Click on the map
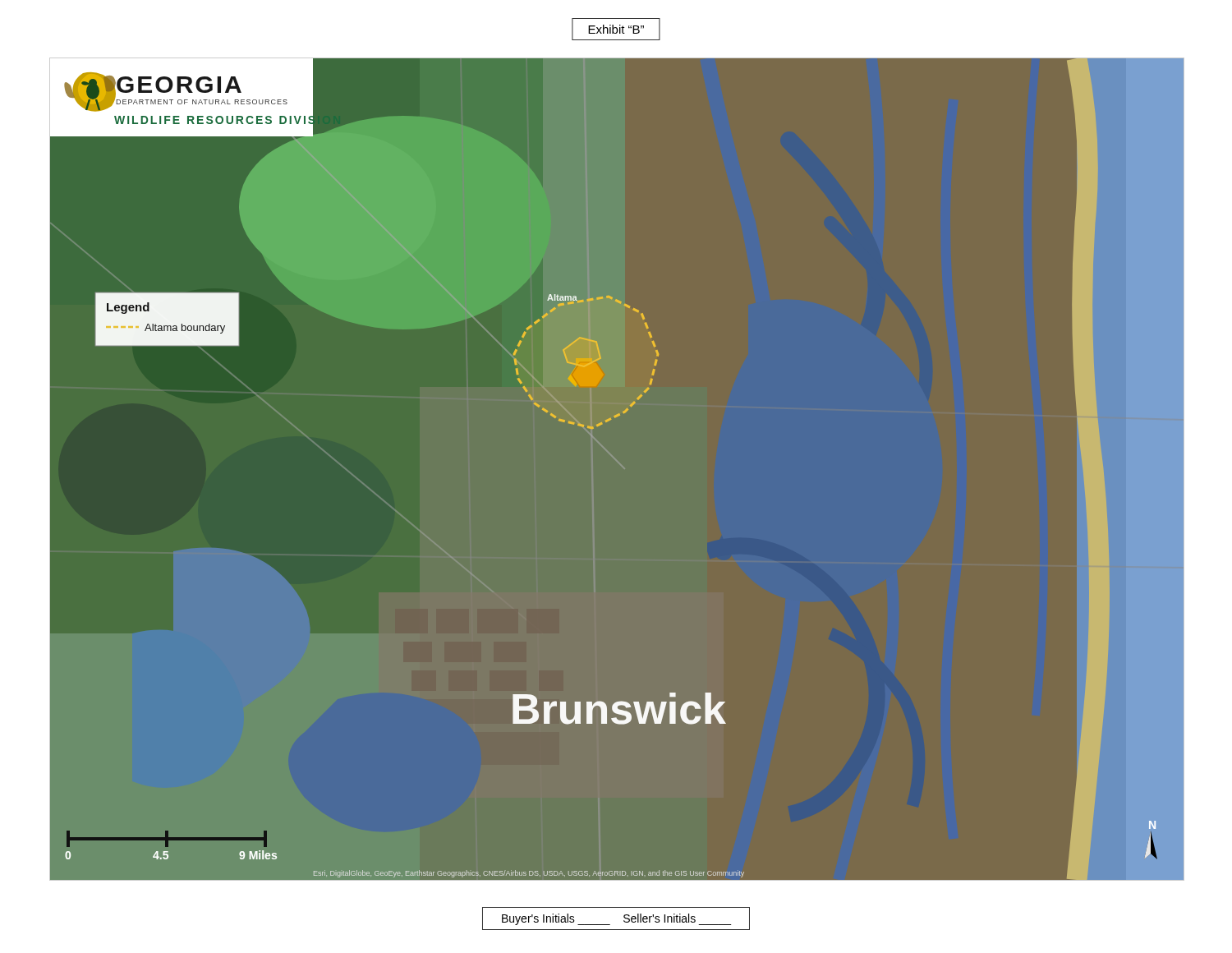The image size is (1232, 953). (617, 469)
